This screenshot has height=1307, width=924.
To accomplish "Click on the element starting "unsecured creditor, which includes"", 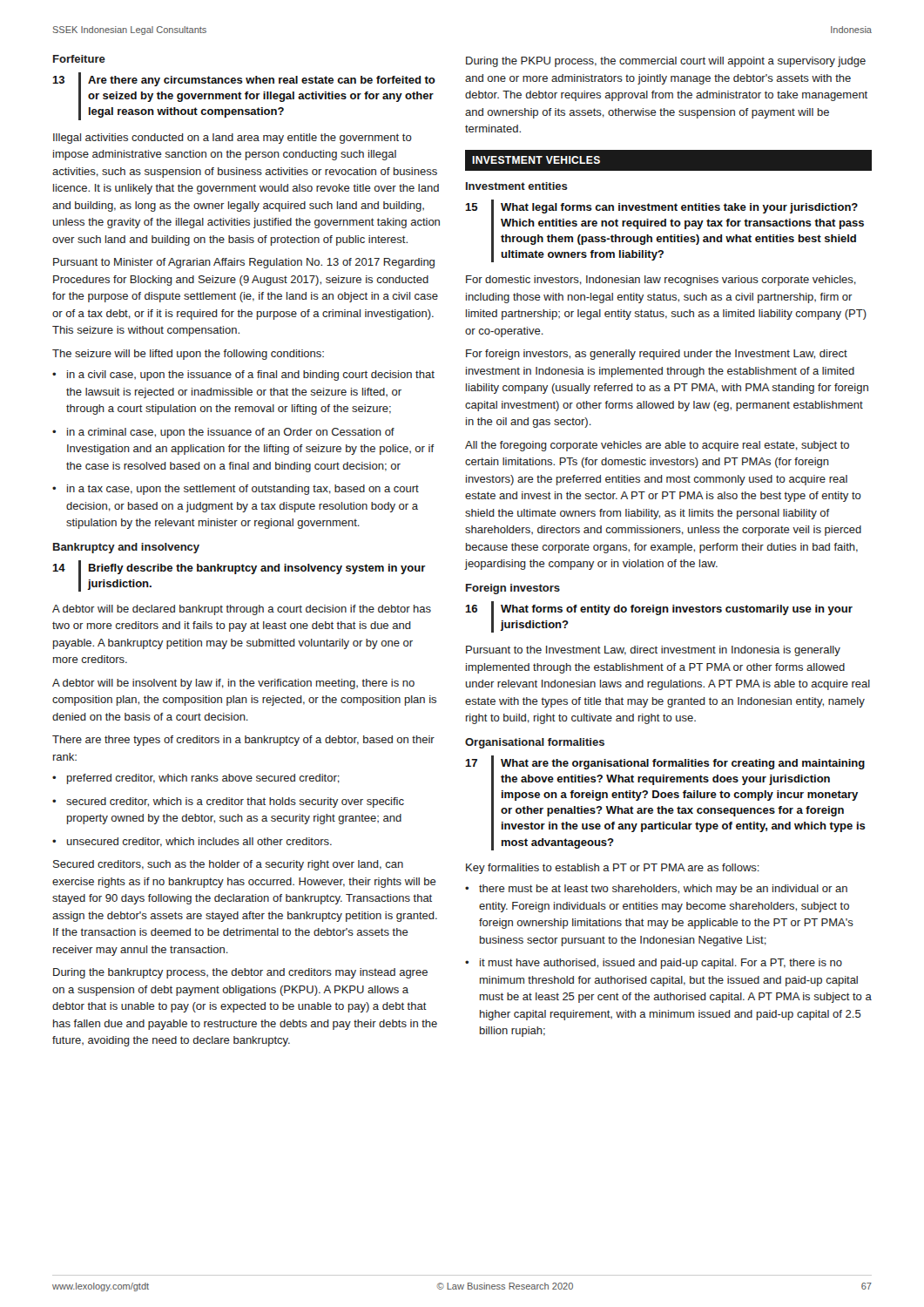I will 246,841.
